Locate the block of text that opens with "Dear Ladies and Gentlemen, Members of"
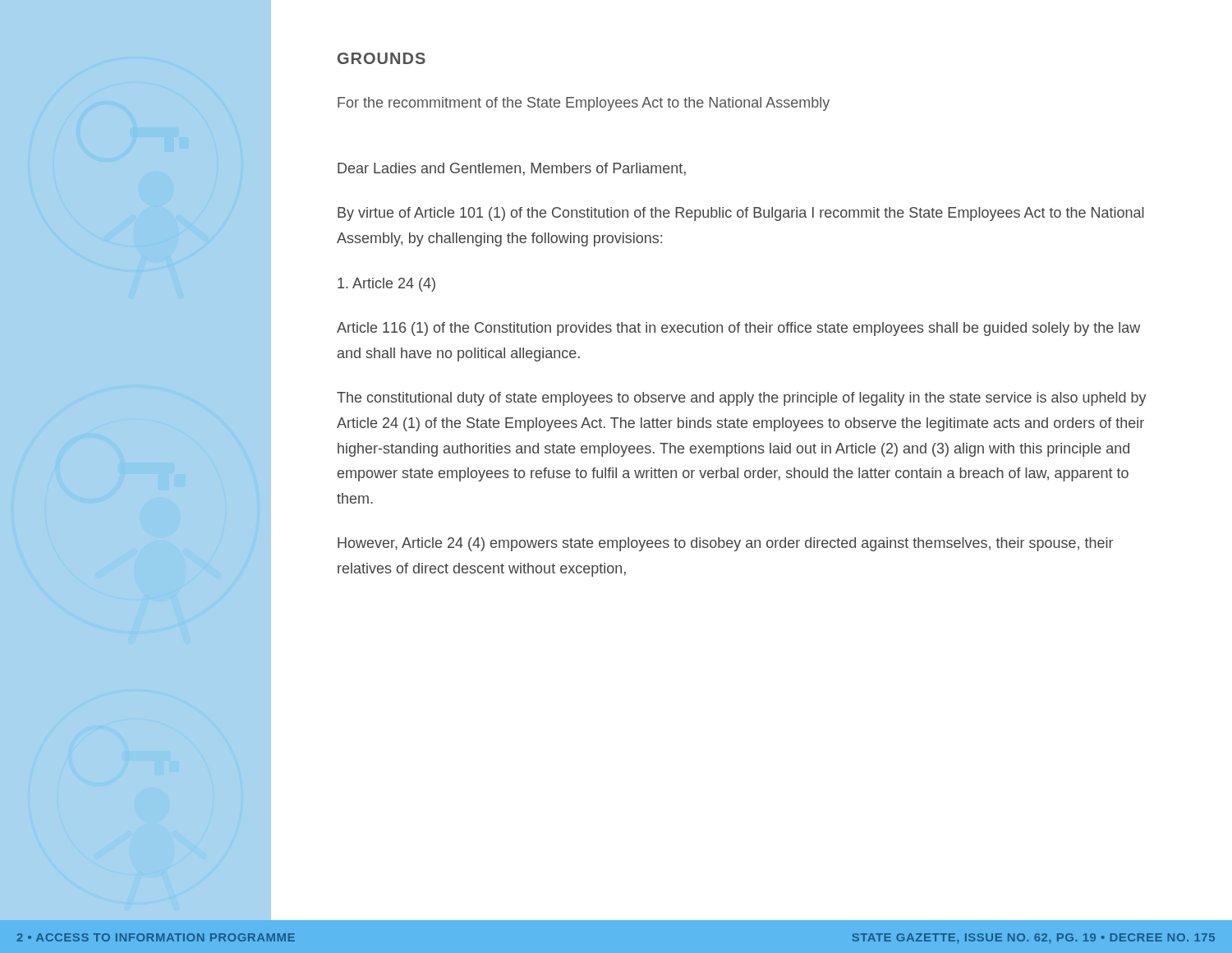 [x=512, y=168]
